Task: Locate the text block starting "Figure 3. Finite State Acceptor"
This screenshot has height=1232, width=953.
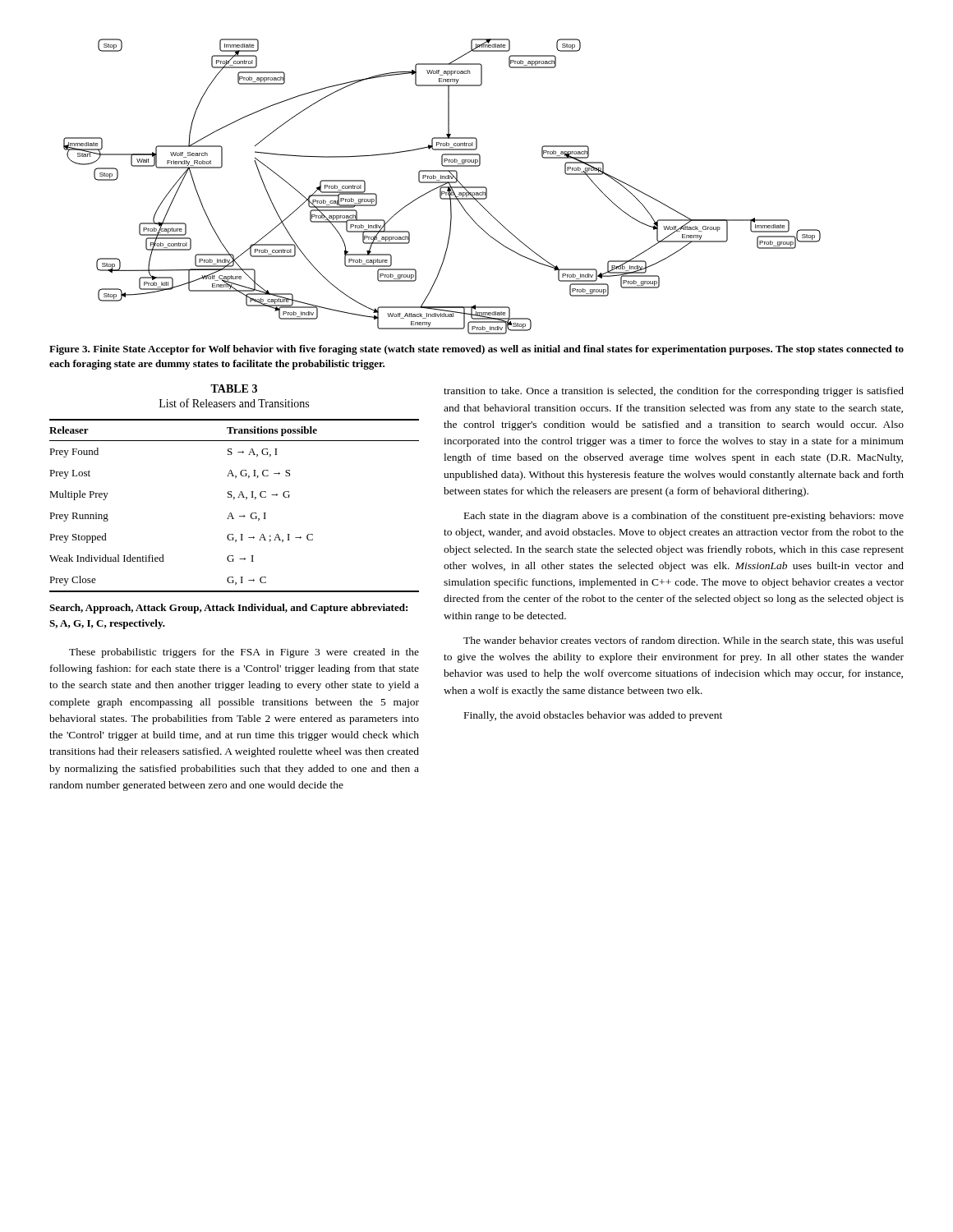Action: 476,356
